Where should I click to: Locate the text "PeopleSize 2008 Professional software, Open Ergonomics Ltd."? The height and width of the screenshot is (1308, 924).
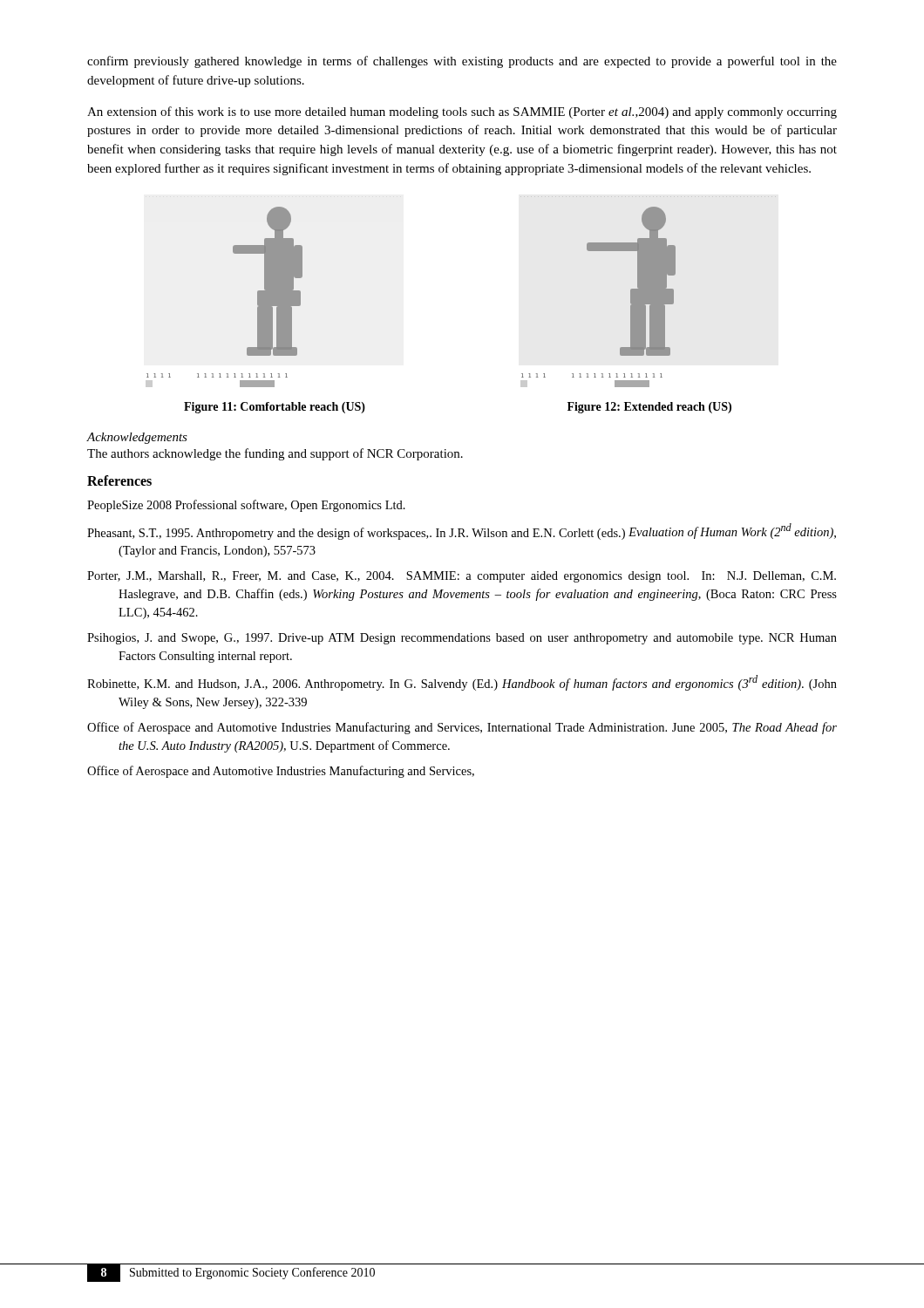tap(246, 504)
